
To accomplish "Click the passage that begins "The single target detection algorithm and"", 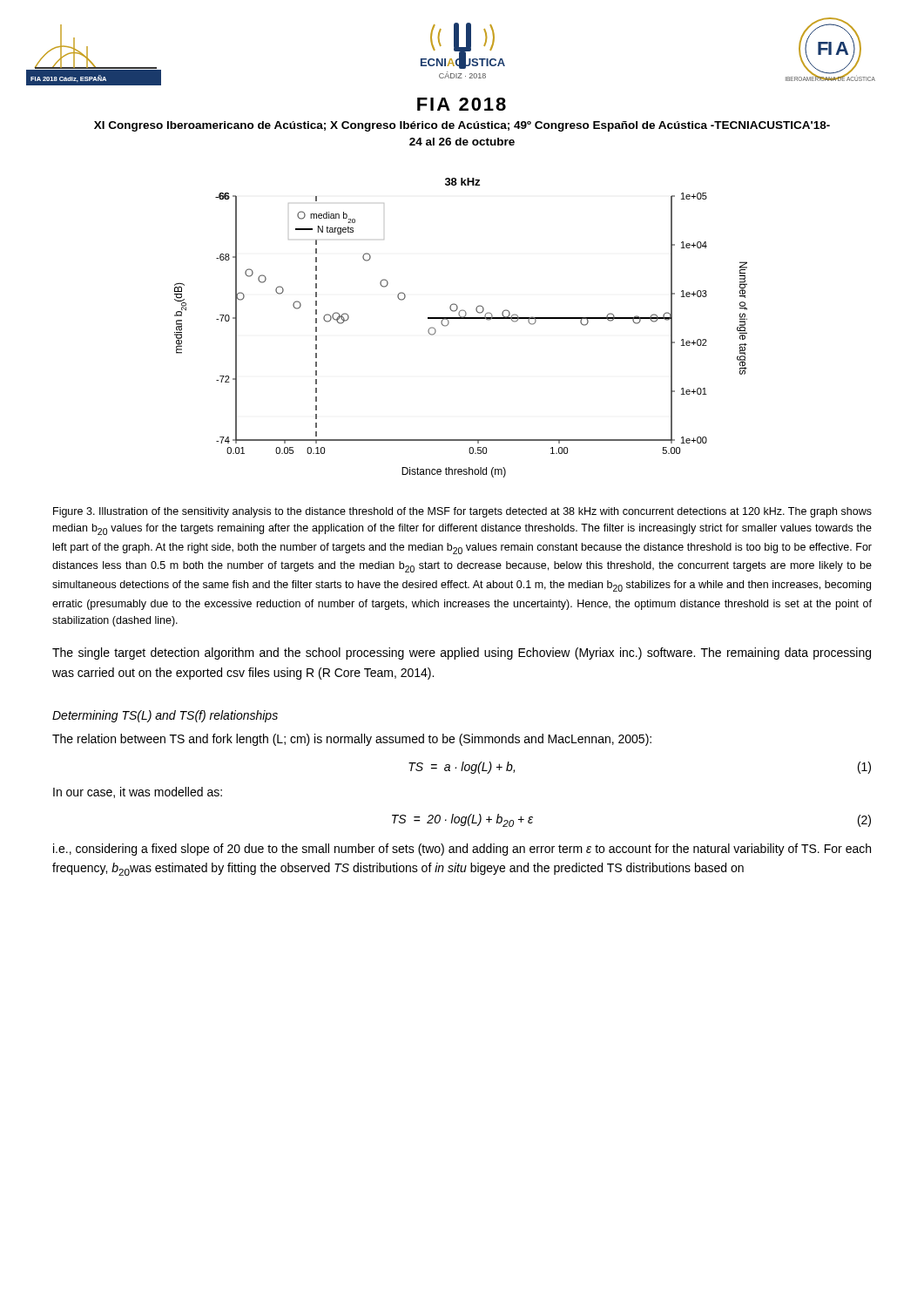I will pyautogui.click(x=462, y=663).
